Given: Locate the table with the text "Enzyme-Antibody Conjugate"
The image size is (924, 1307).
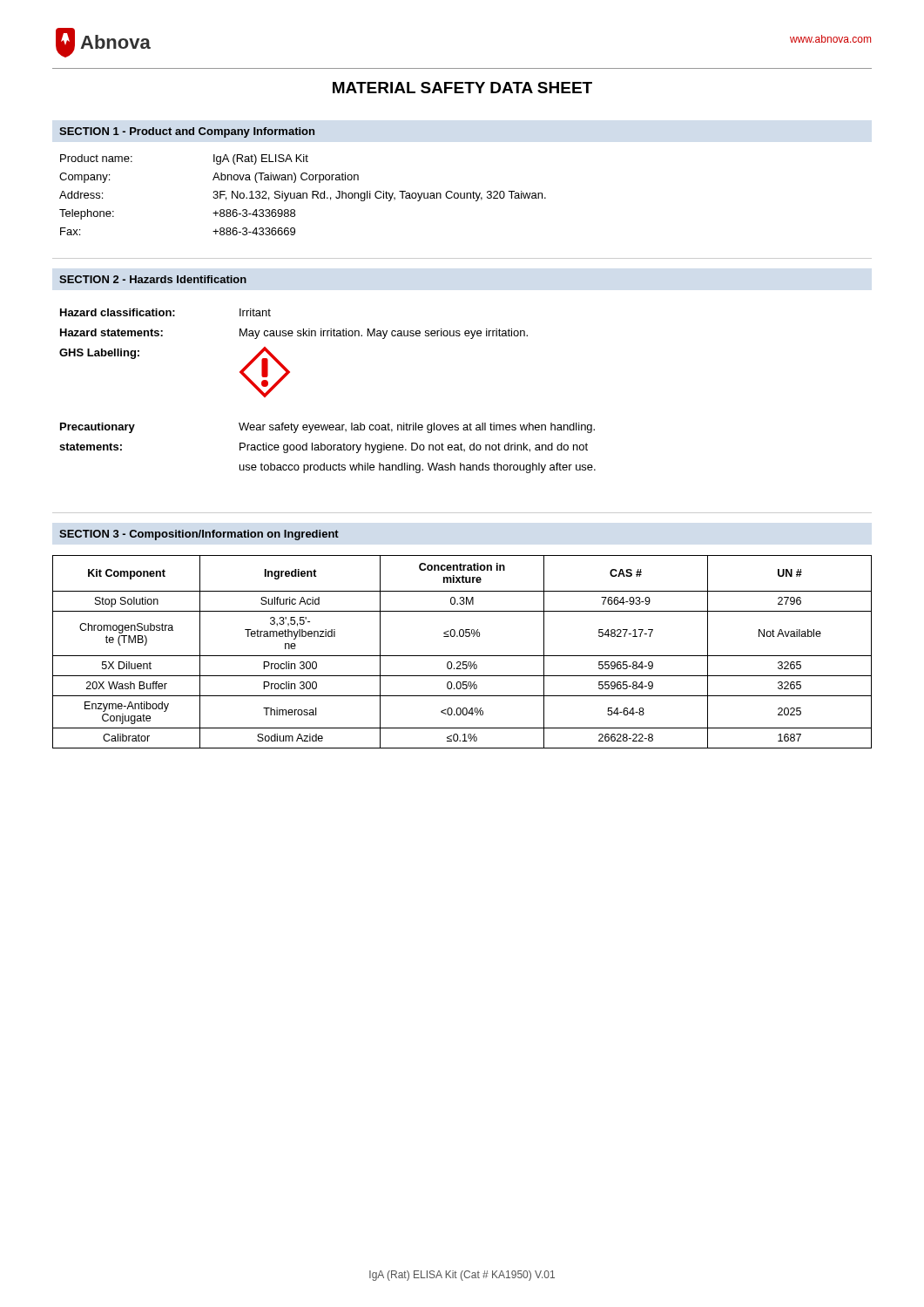Looking at the screenshot, I should pyautogui.click(x=462, y=652).
